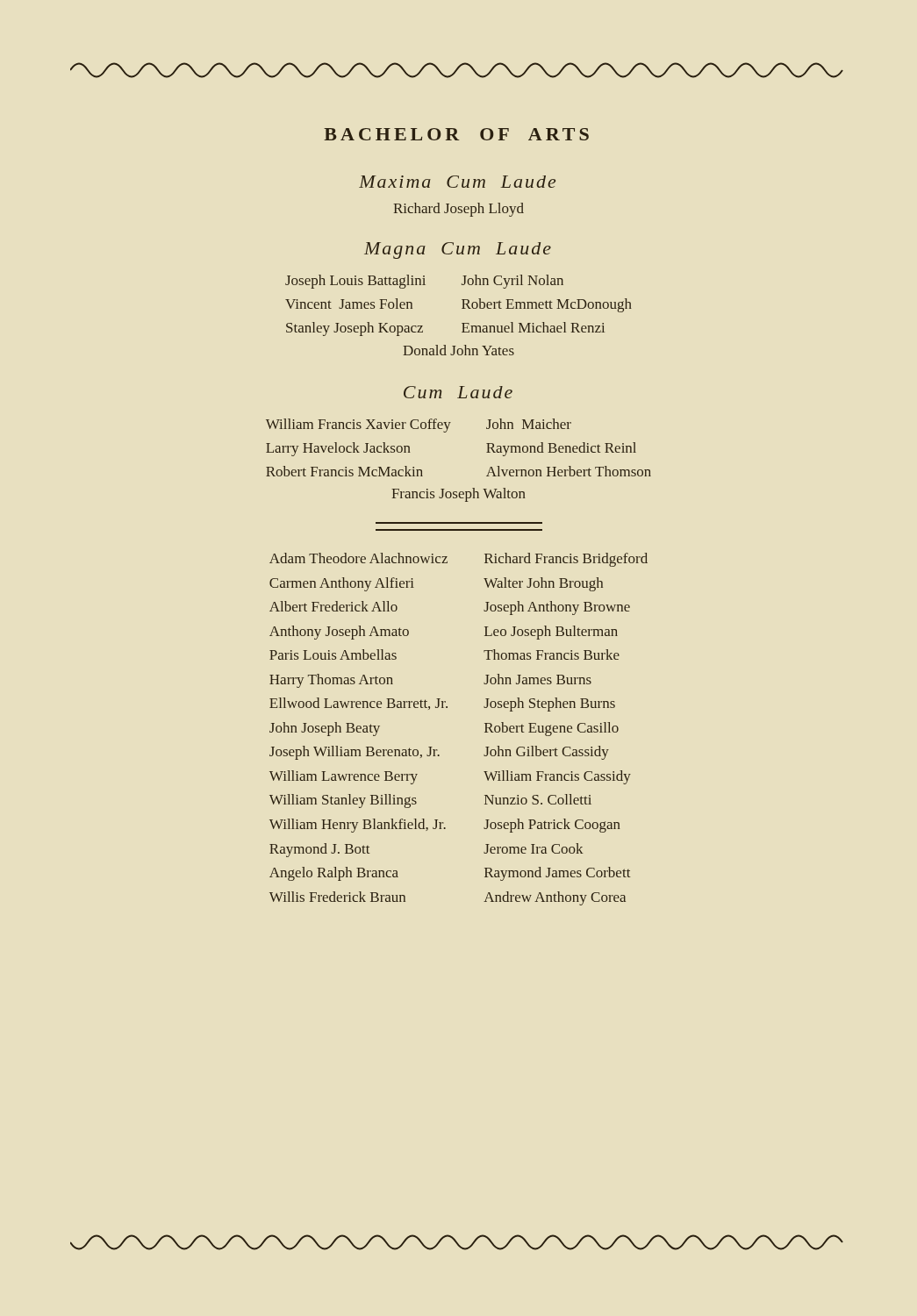
Task: Navigate to the passage starting "William Stanley Billings"
Action: (343, 800)
